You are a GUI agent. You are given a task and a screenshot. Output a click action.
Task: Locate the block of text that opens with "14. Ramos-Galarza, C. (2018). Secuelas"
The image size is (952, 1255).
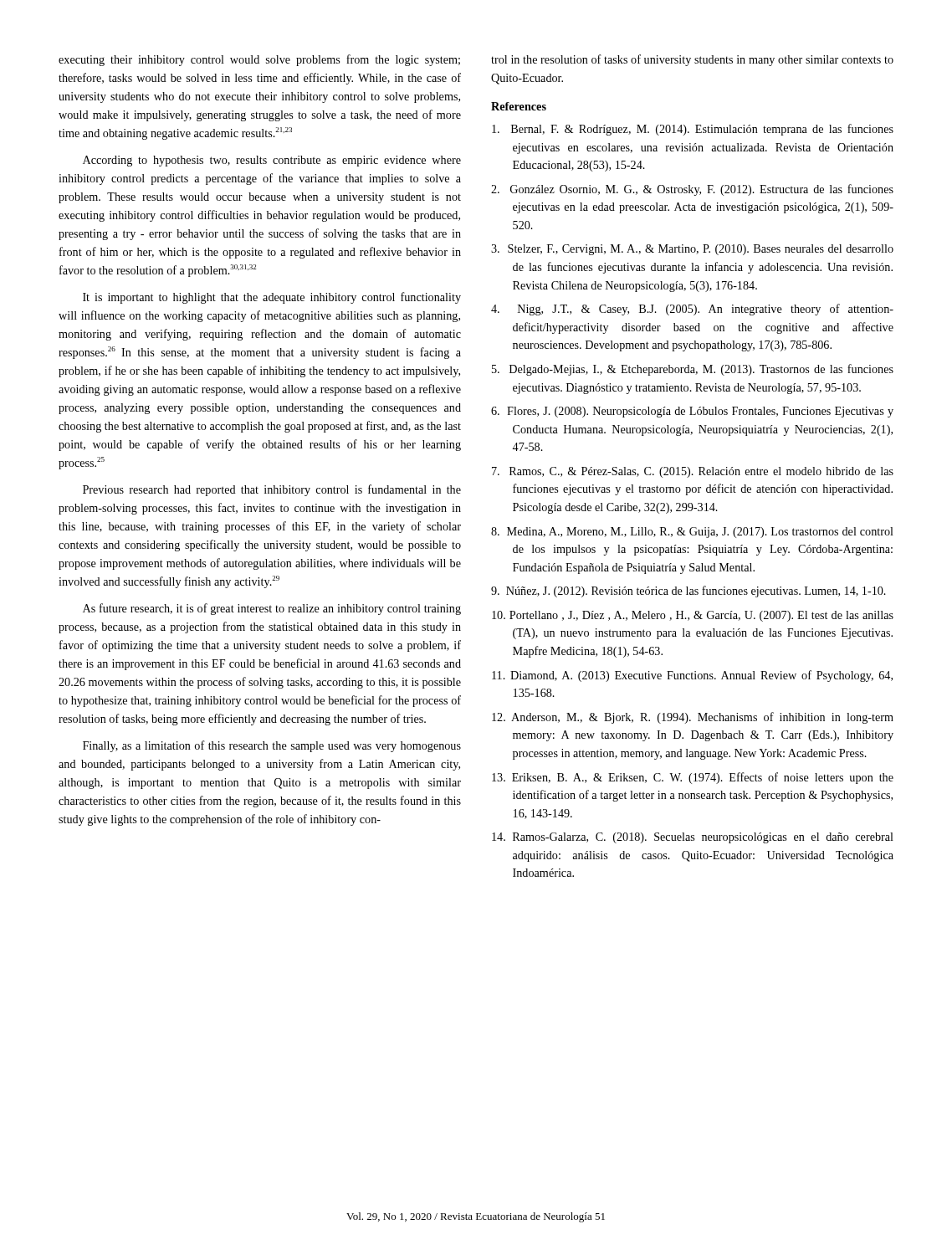692,855
